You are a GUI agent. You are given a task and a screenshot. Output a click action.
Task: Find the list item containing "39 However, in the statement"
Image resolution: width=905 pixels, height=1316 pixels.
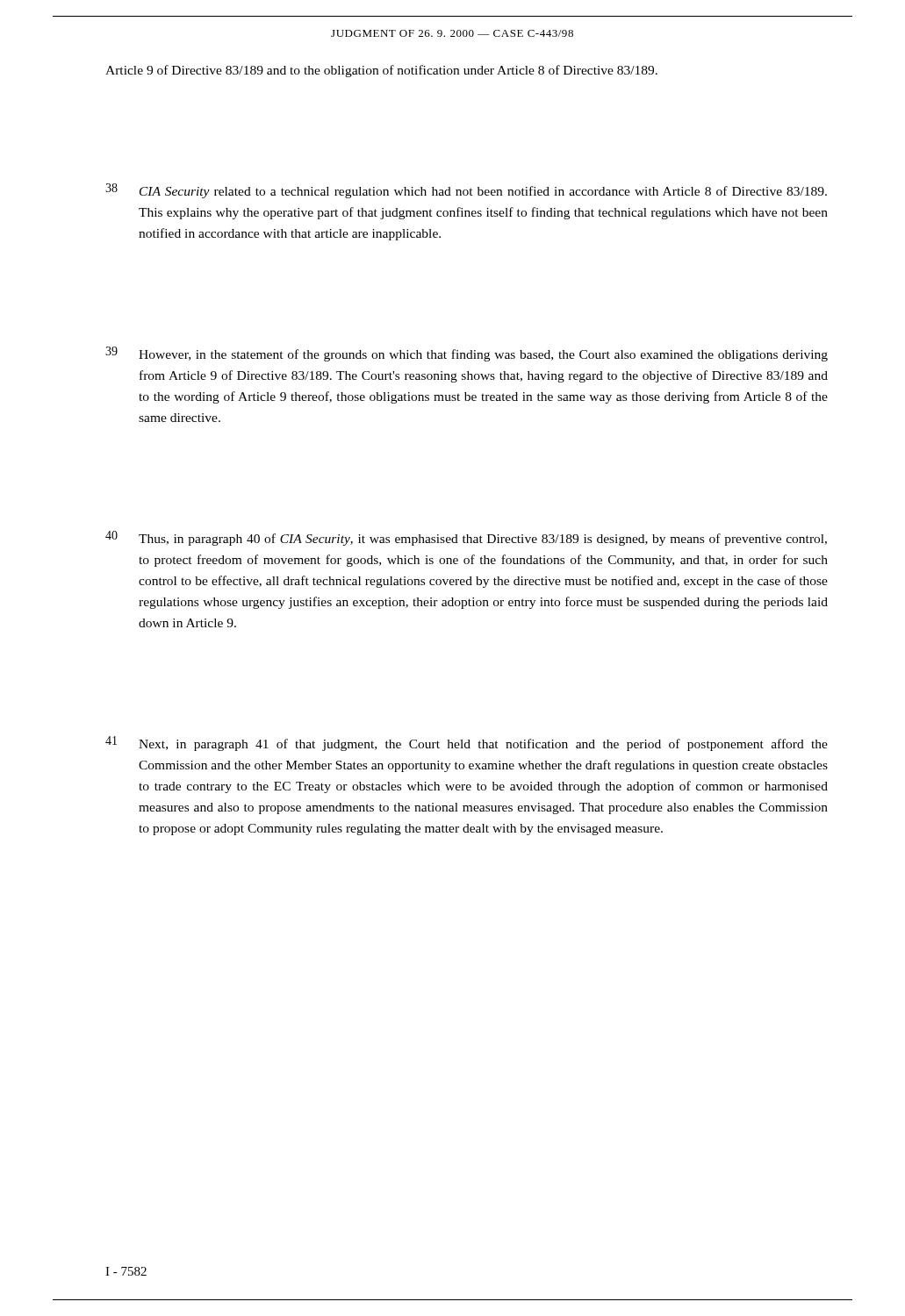tap(467, 386)
